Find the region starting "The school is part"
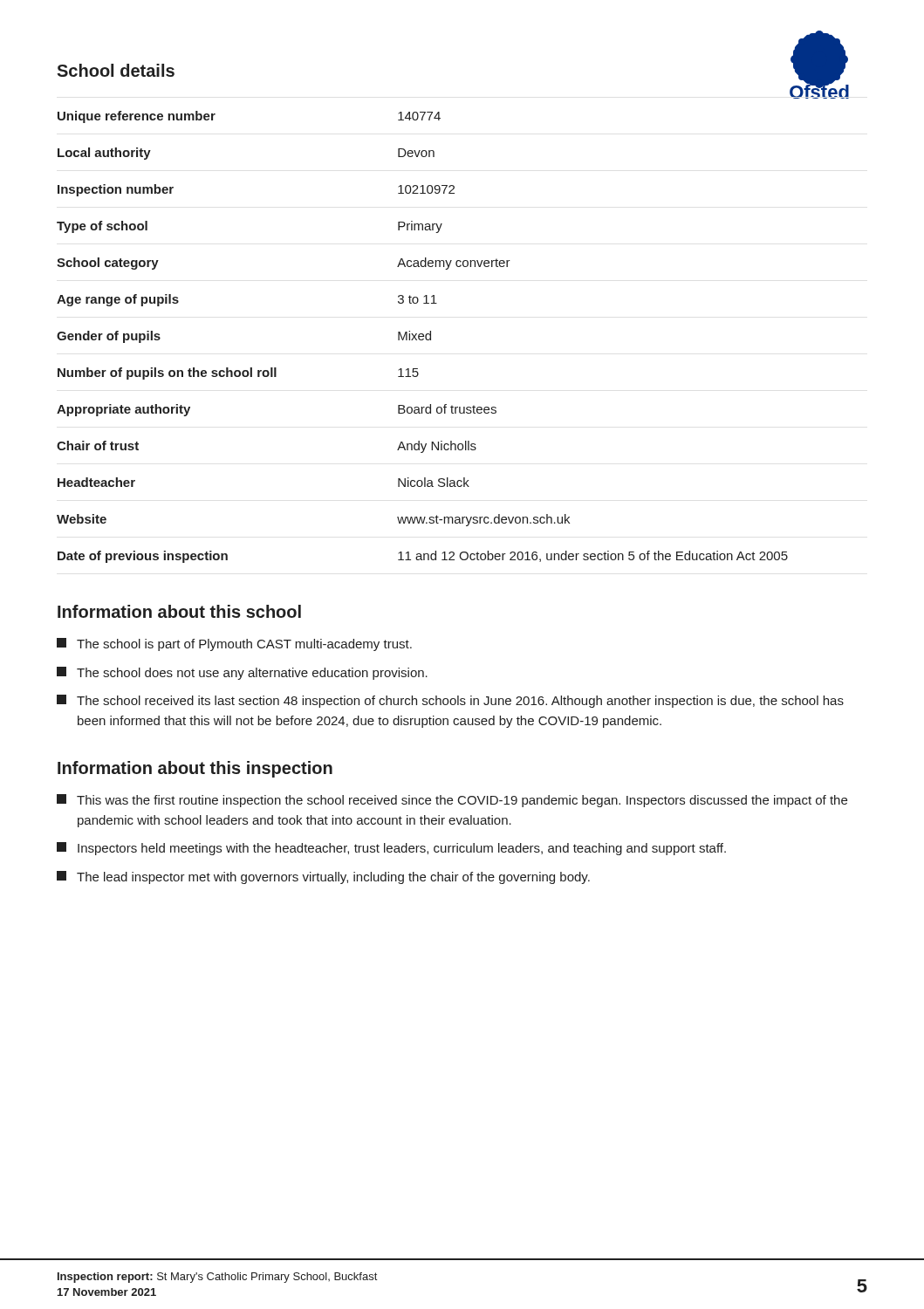The image size is (924, 1309). (234, 644)
